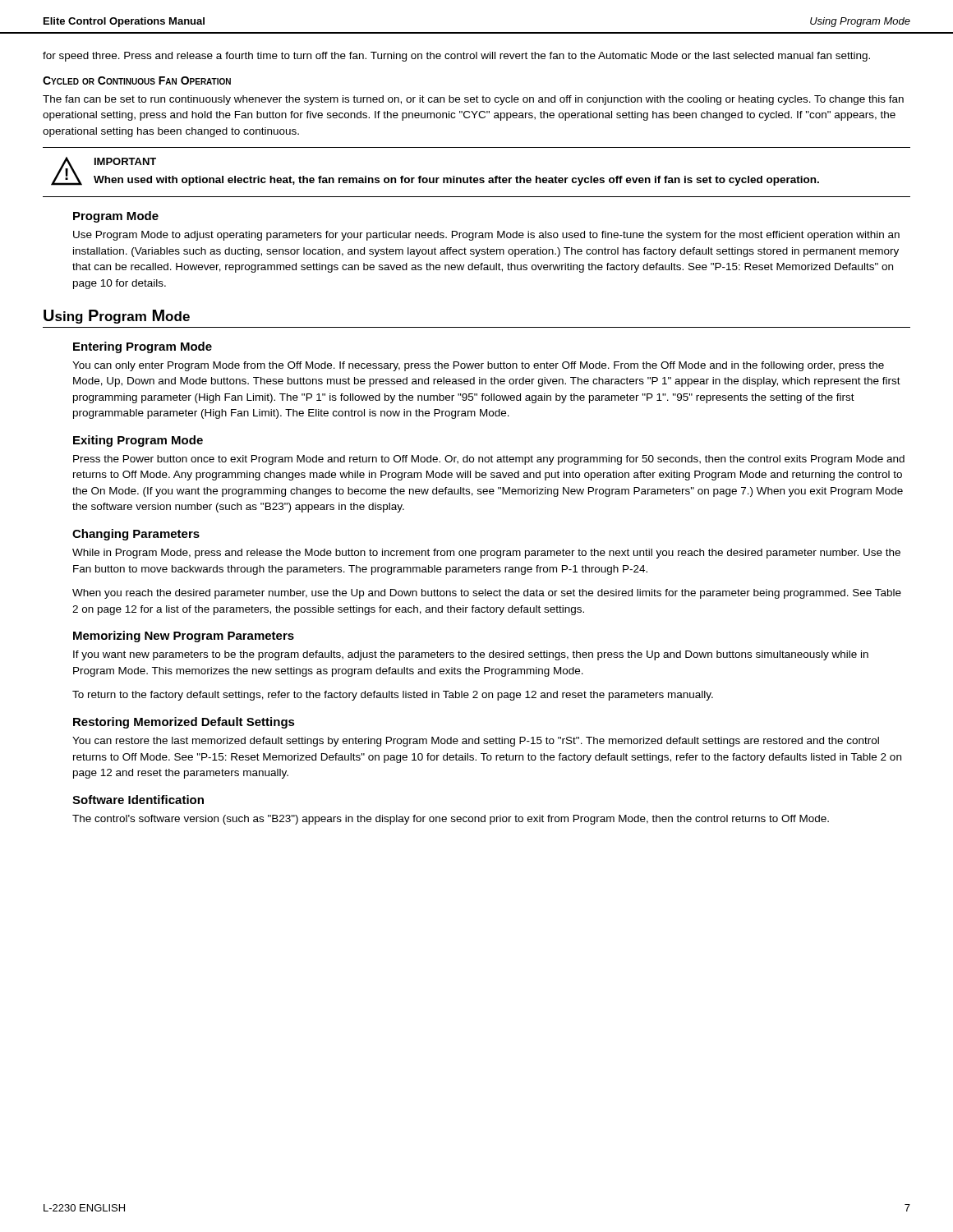Locate the text starting "Use Program Mode to adjust"
This screenshot has width=953, height=1232.
[486, 259]
